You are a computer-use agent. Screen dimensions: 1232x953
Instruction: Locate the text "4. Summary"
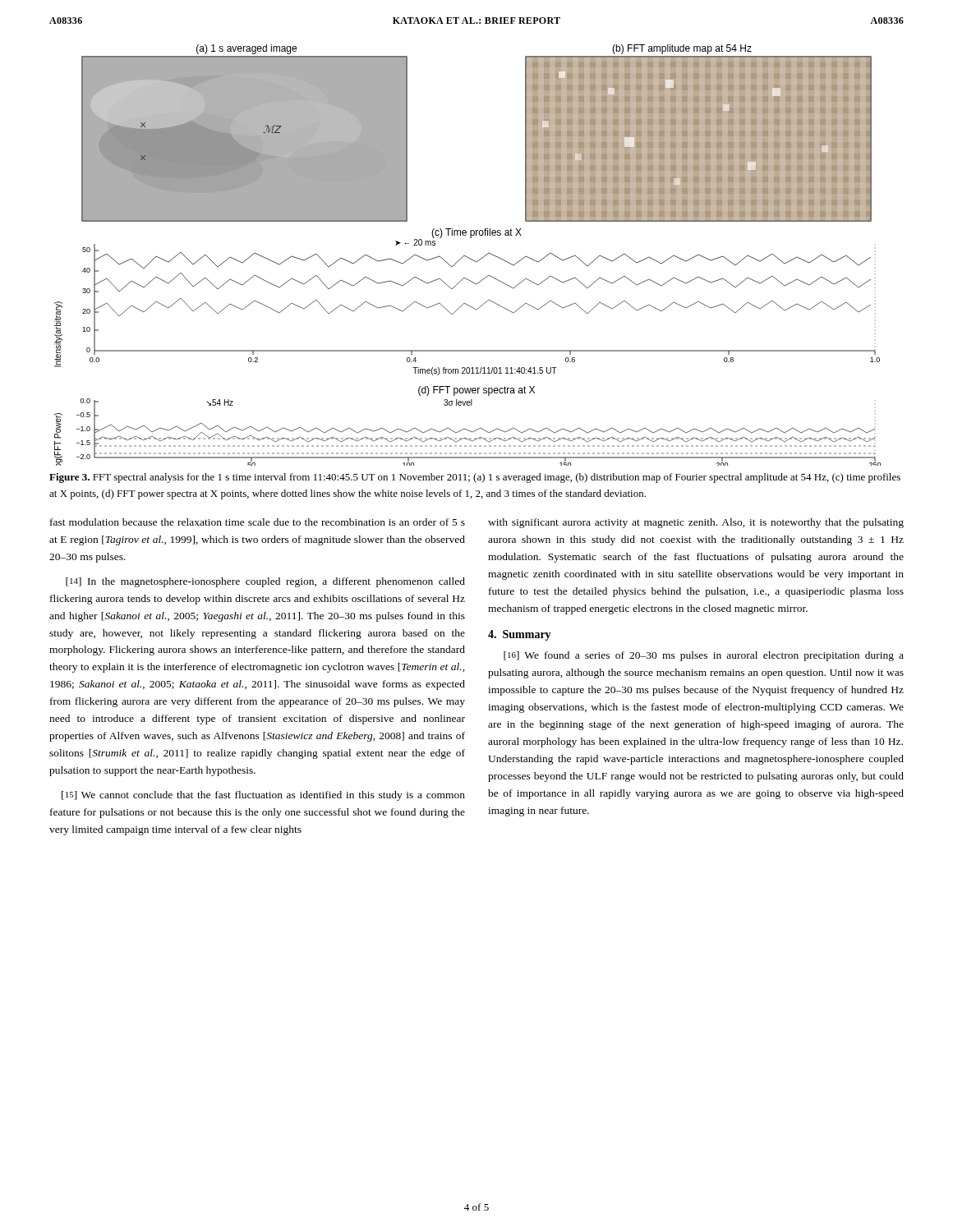pos(519,634)
